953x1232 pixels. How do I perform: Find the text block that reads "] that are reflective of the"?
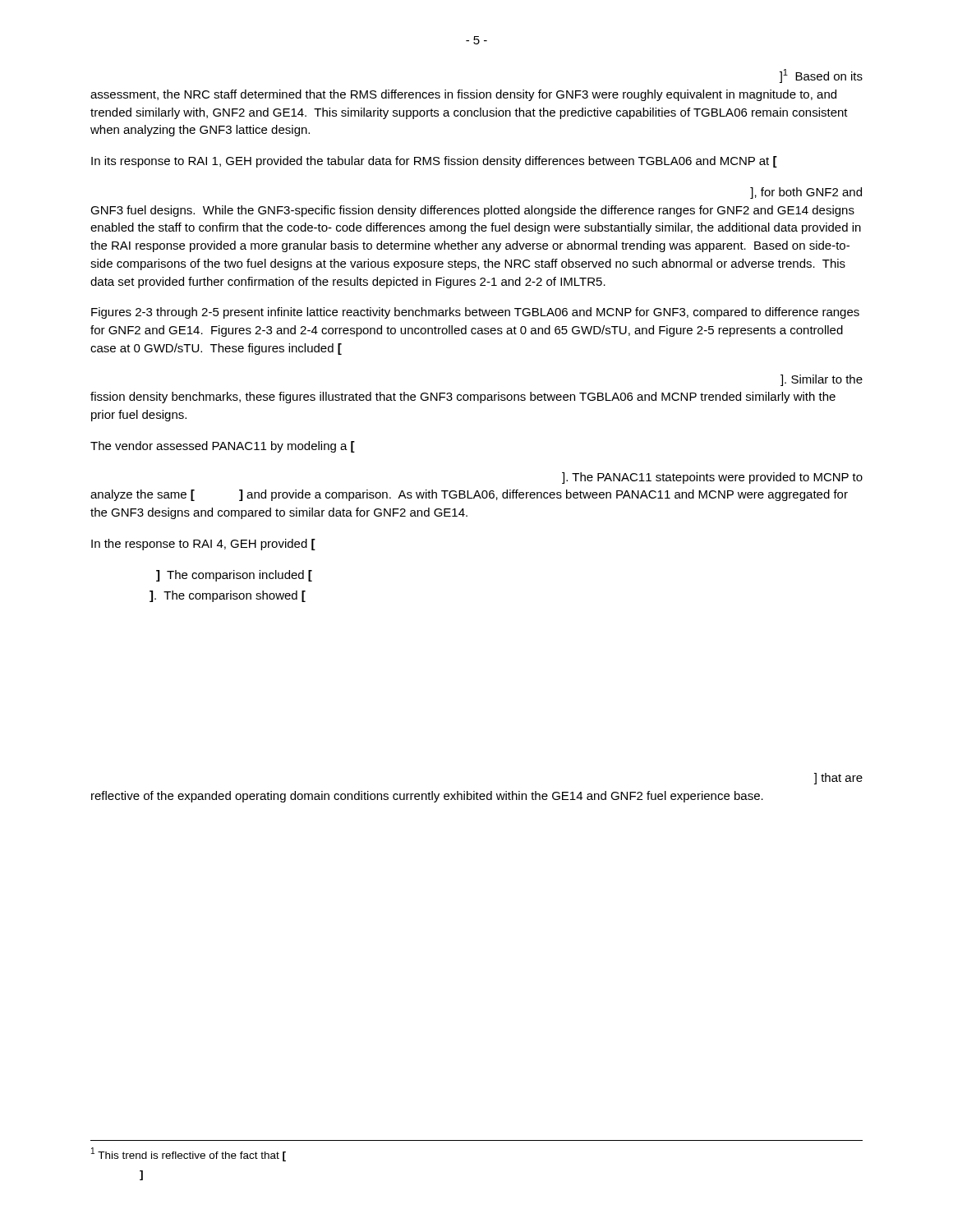476,786
